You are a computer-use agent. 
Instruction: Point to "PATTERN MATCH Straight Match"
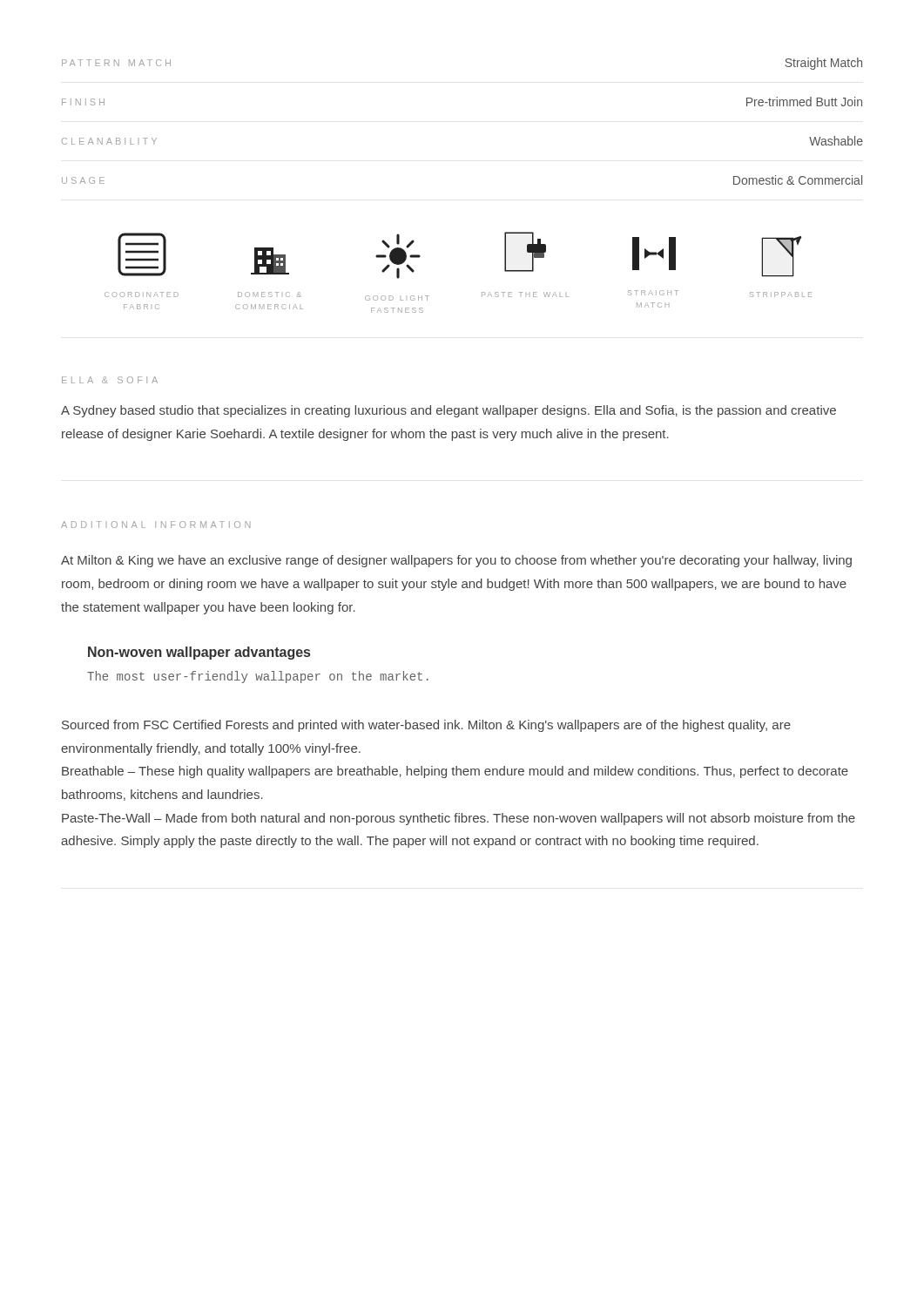117,63
